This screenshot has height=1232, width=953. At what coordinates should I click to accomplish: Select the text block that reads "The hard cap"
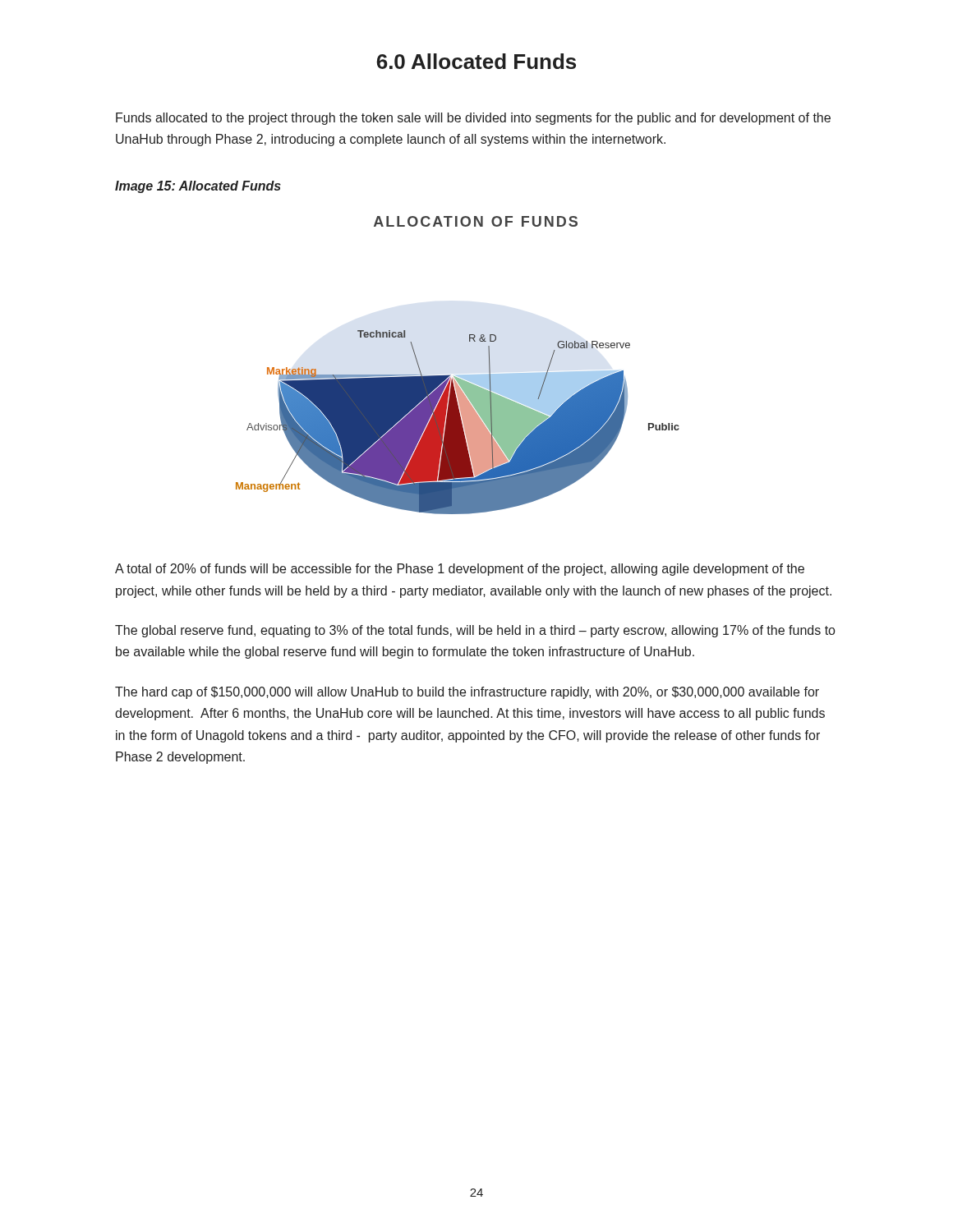click(470, 724)
